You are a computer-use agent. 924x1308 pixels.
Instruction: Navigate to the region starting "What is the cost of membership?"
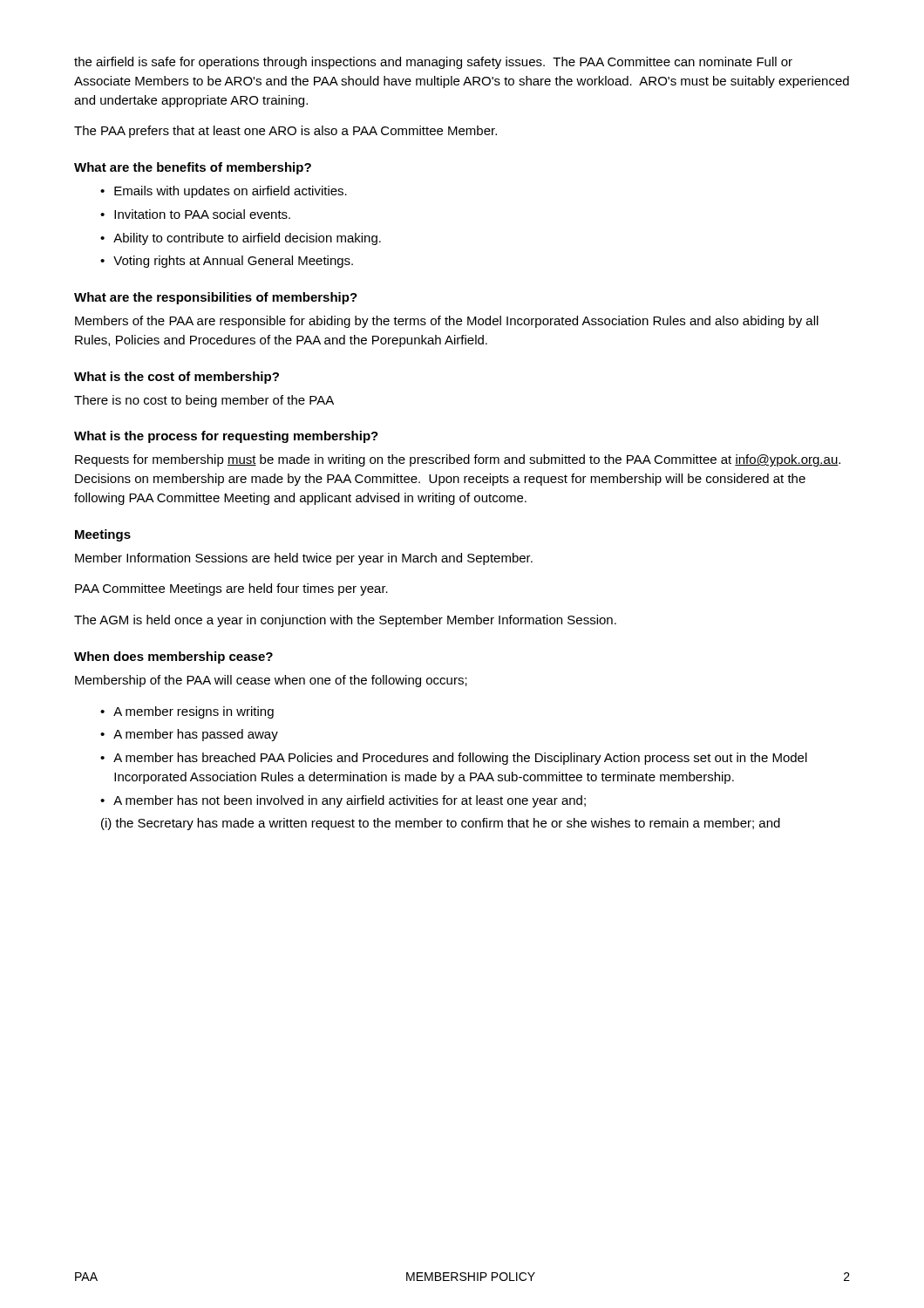point(177,376)
